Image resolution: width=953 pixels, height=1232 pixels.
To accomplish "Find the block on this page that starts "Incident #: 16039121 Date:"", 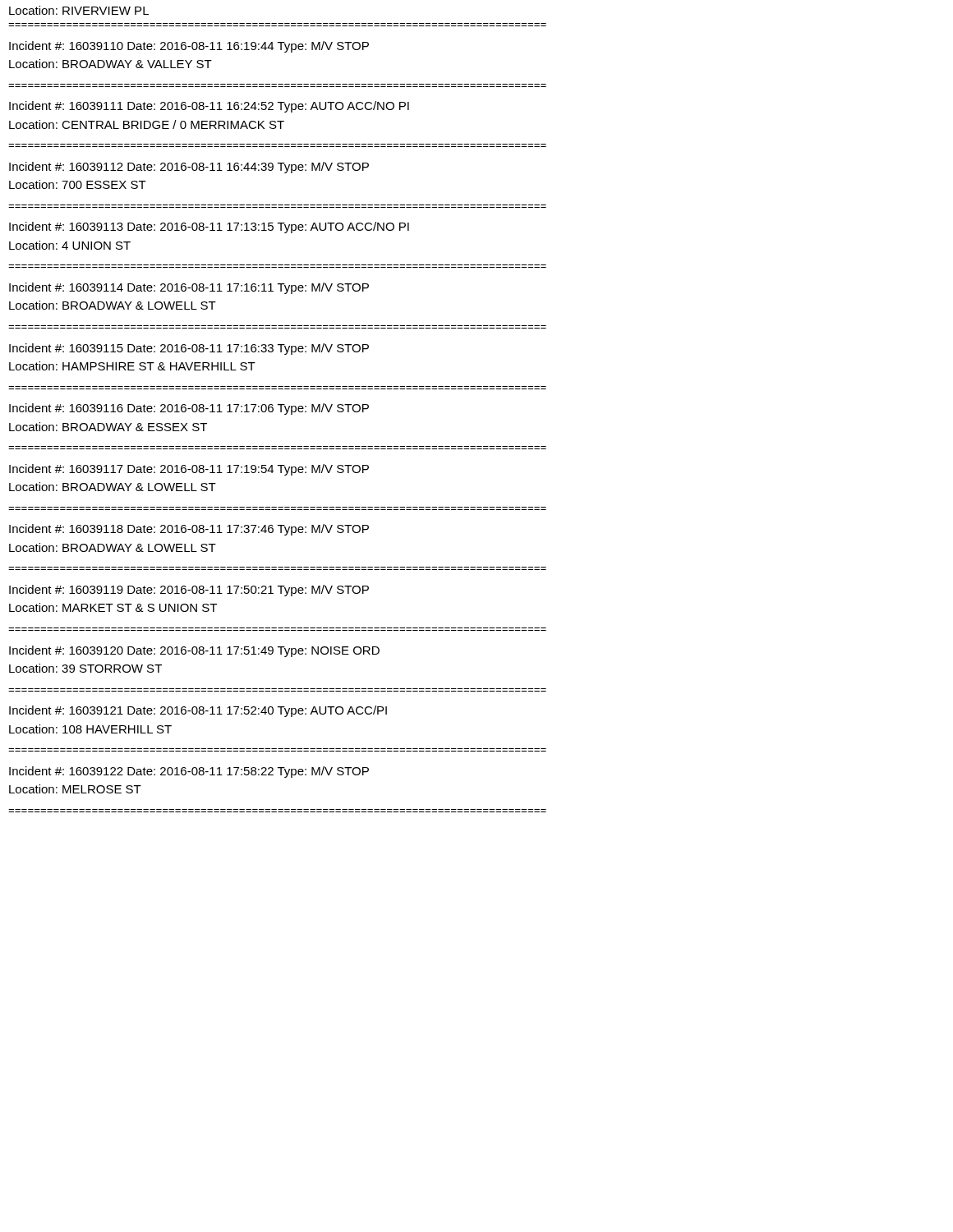I will (198, 711).
